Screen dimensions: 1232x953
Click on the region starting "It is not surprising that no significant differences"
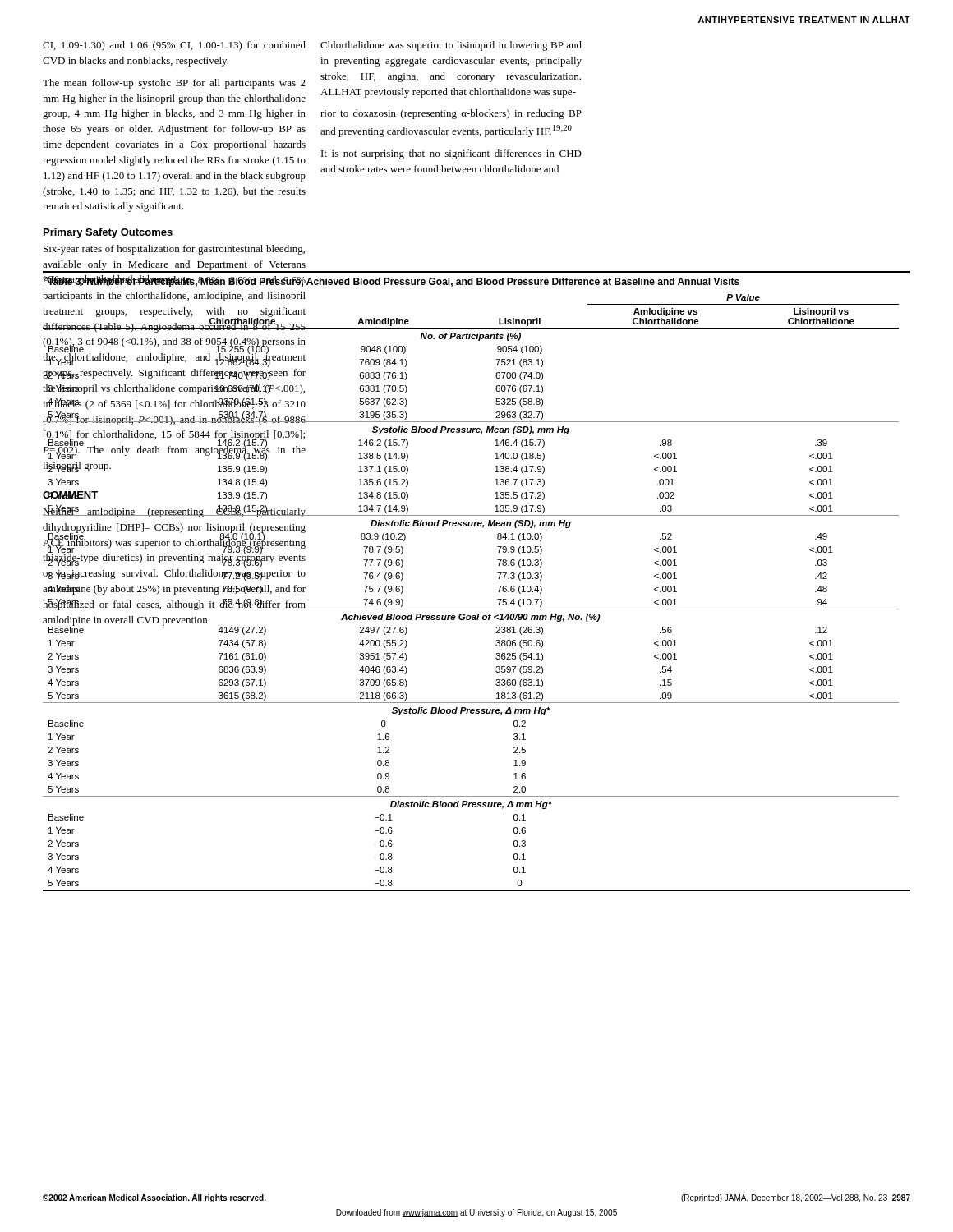pos(451,161)
